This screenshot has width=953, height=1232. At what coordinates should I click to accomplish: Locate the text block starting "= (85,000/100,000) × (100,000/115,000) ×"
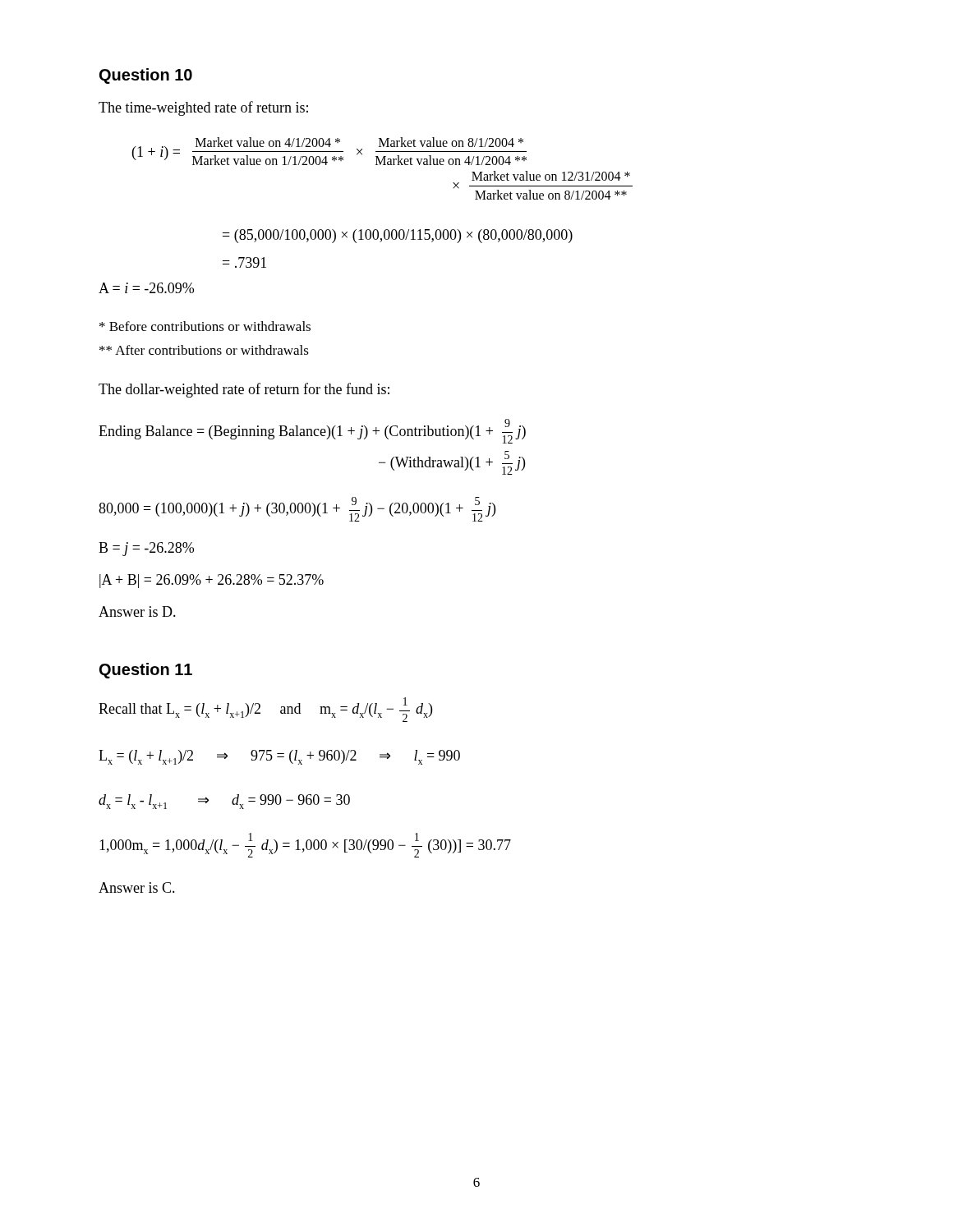(x=397, y=249)
